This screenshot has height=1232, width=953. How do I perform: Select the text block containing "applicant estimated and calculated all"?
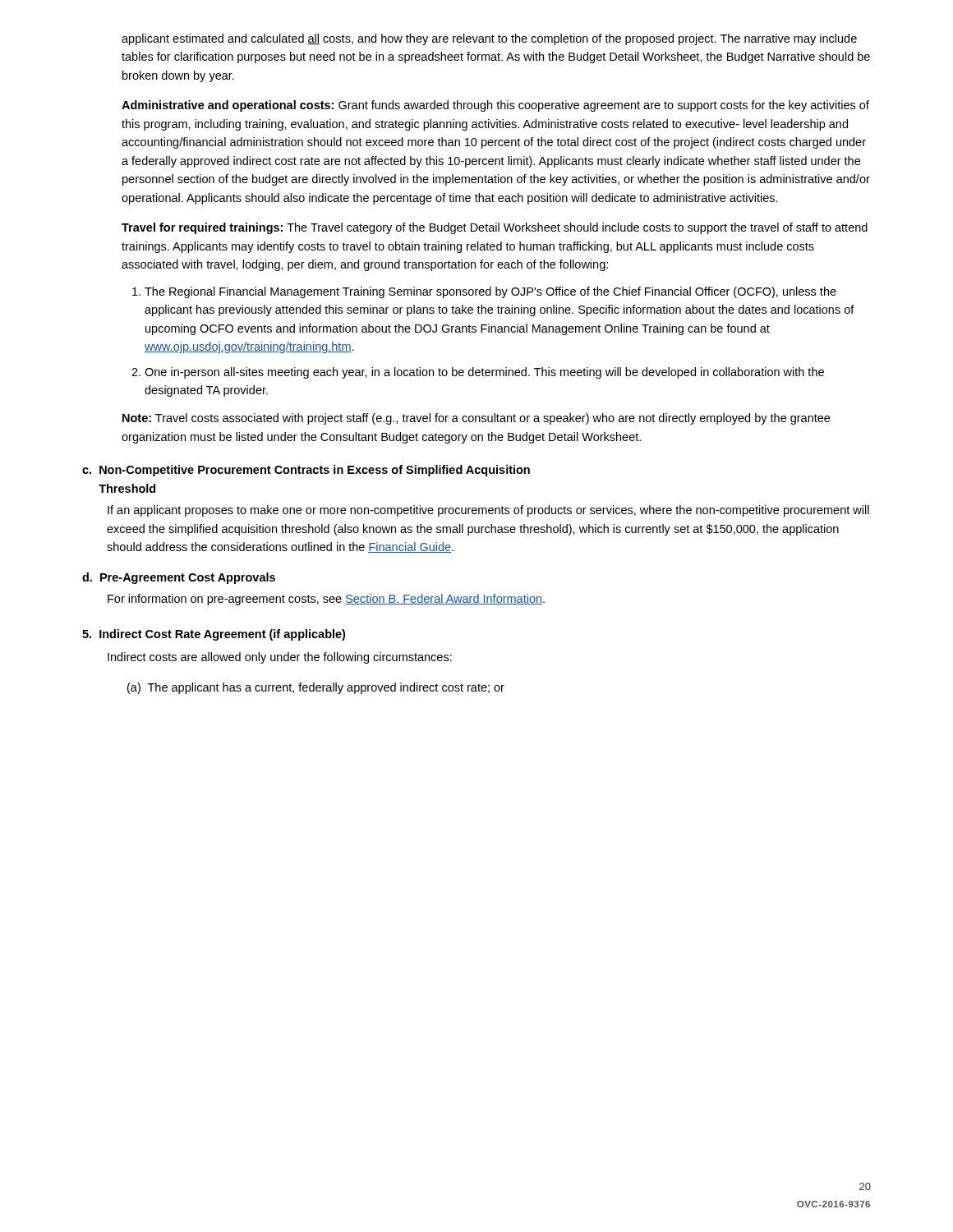496,57
